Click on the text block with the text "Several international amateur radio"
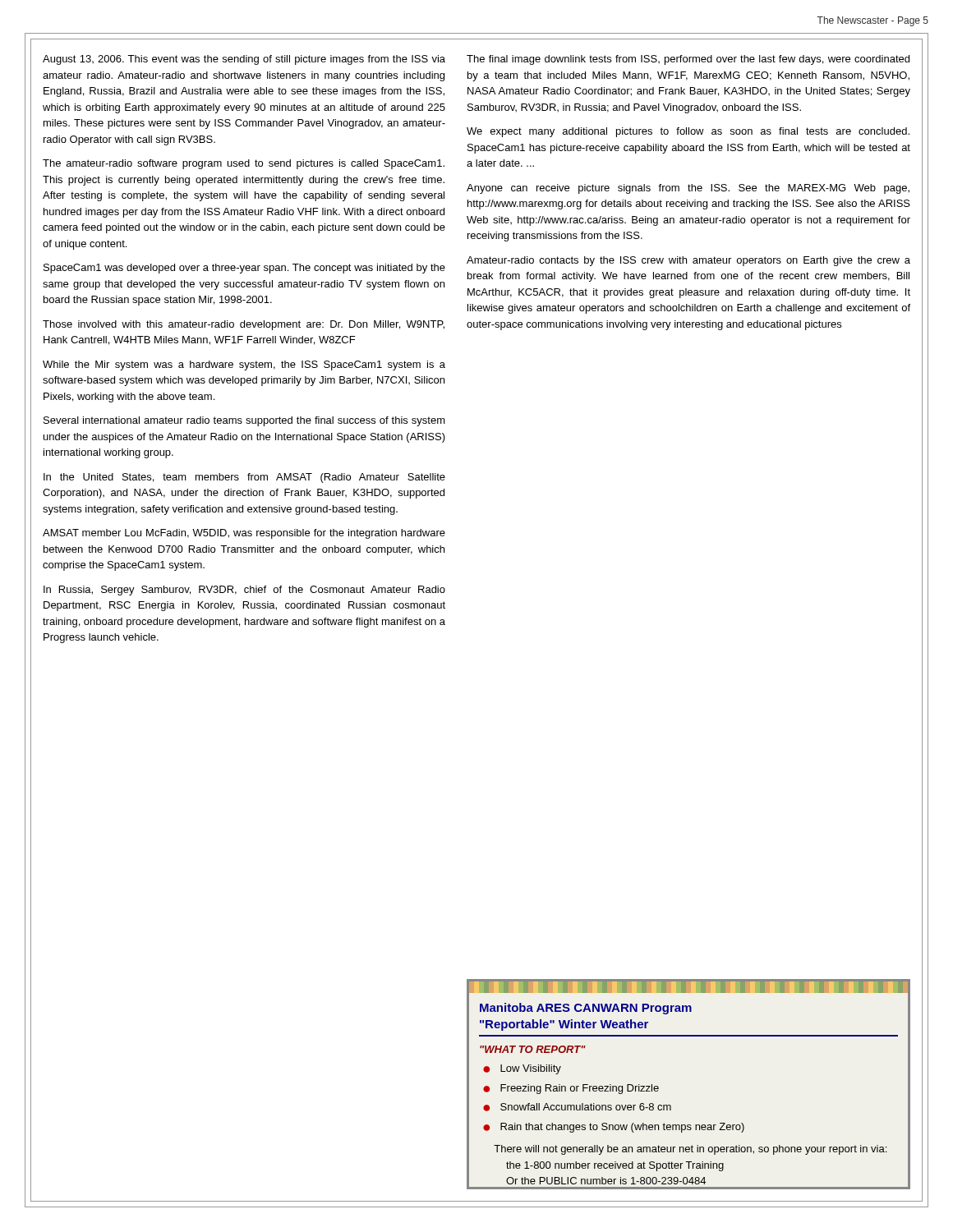This screenshot has width=953, height=1232. tap(244, 436)
